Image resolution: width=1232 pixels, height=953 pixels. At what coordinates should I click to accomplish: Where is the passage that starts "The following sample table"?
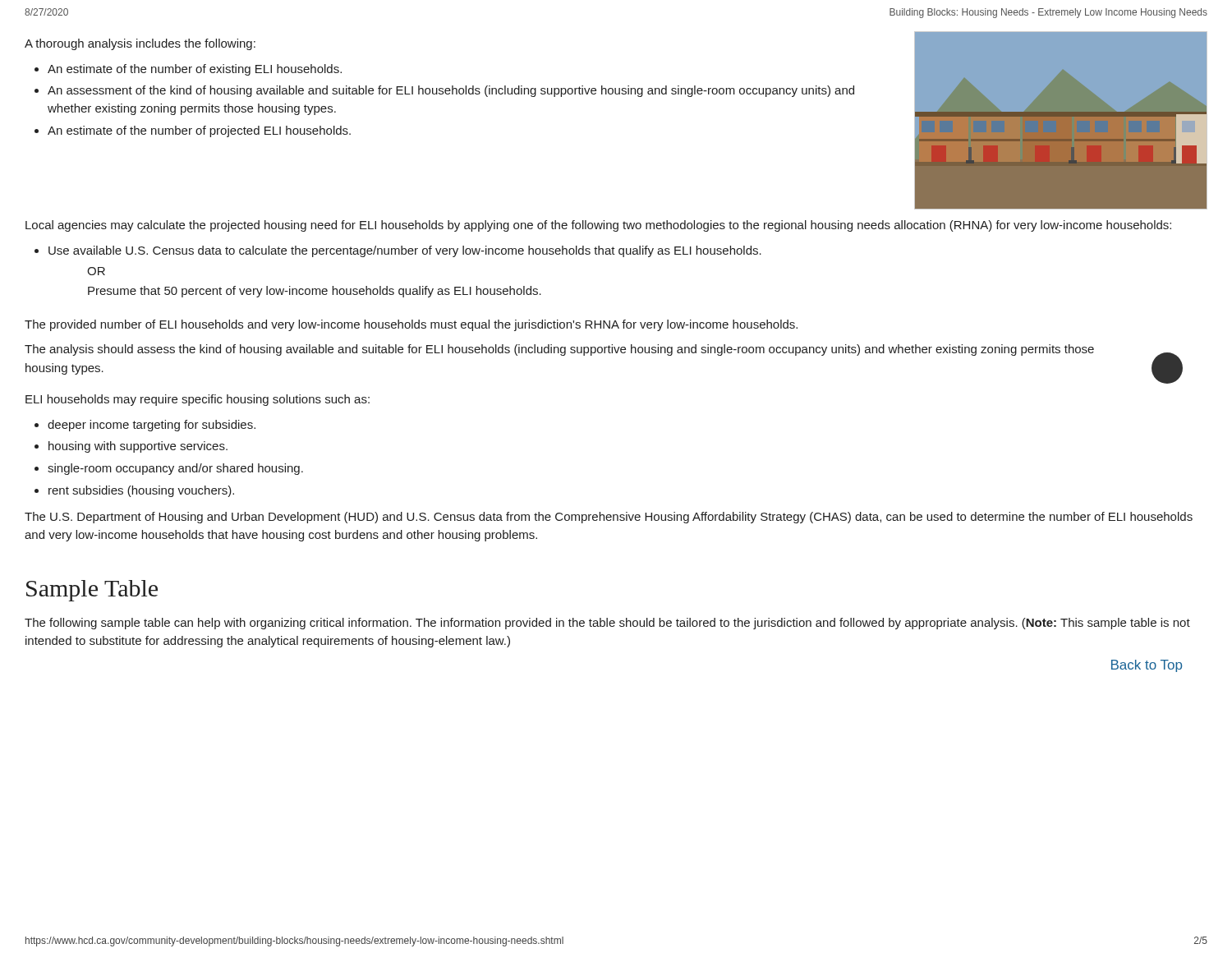pyautogui.click(x=616, y=632)
